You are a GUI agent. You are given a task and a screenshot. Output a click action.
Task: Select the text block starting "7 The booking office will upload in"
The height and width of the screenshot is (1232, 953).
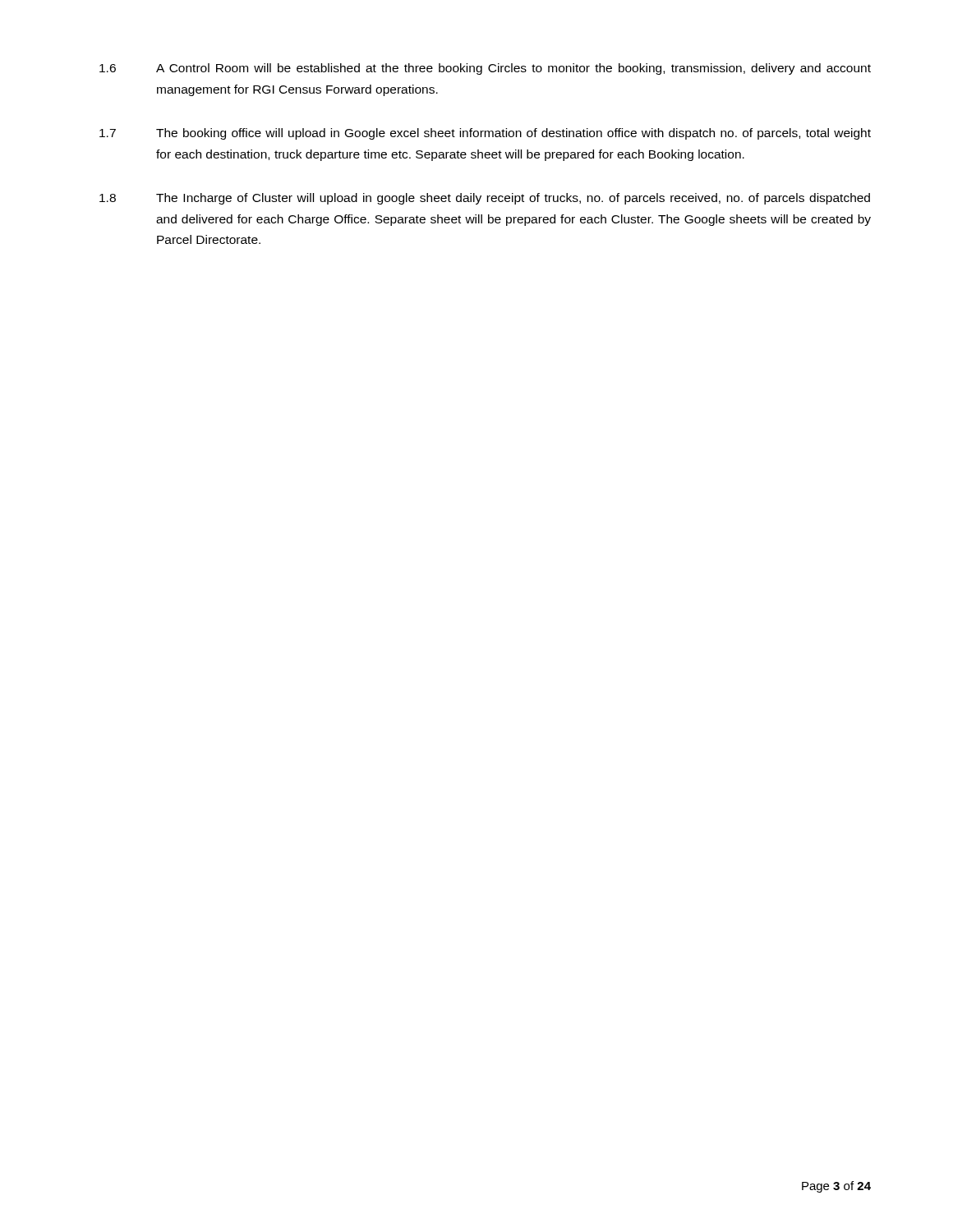[x=485, y=143]
